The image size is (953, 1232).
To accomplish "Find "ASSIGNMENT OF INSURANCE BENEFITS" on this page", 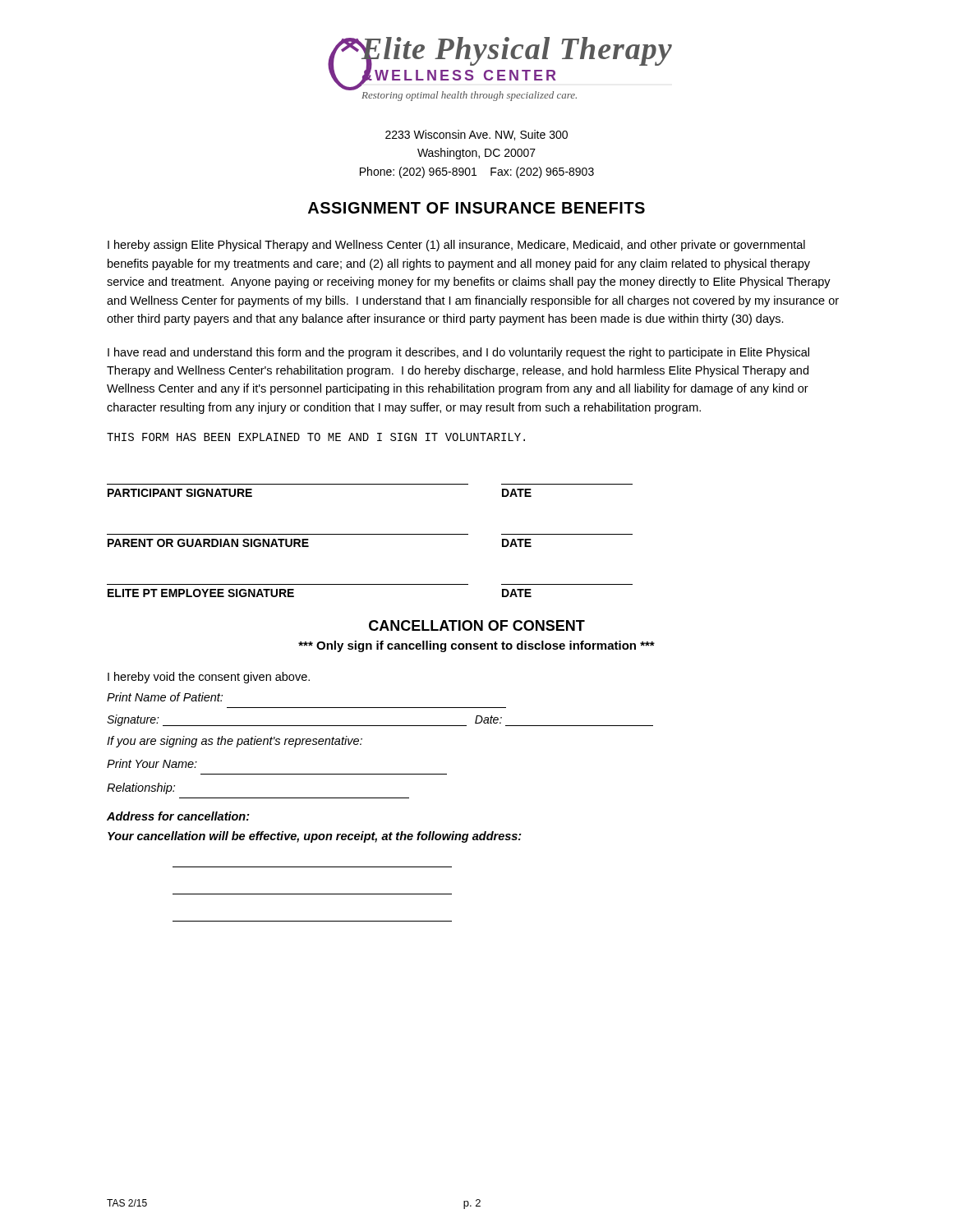I will point(476,208).
